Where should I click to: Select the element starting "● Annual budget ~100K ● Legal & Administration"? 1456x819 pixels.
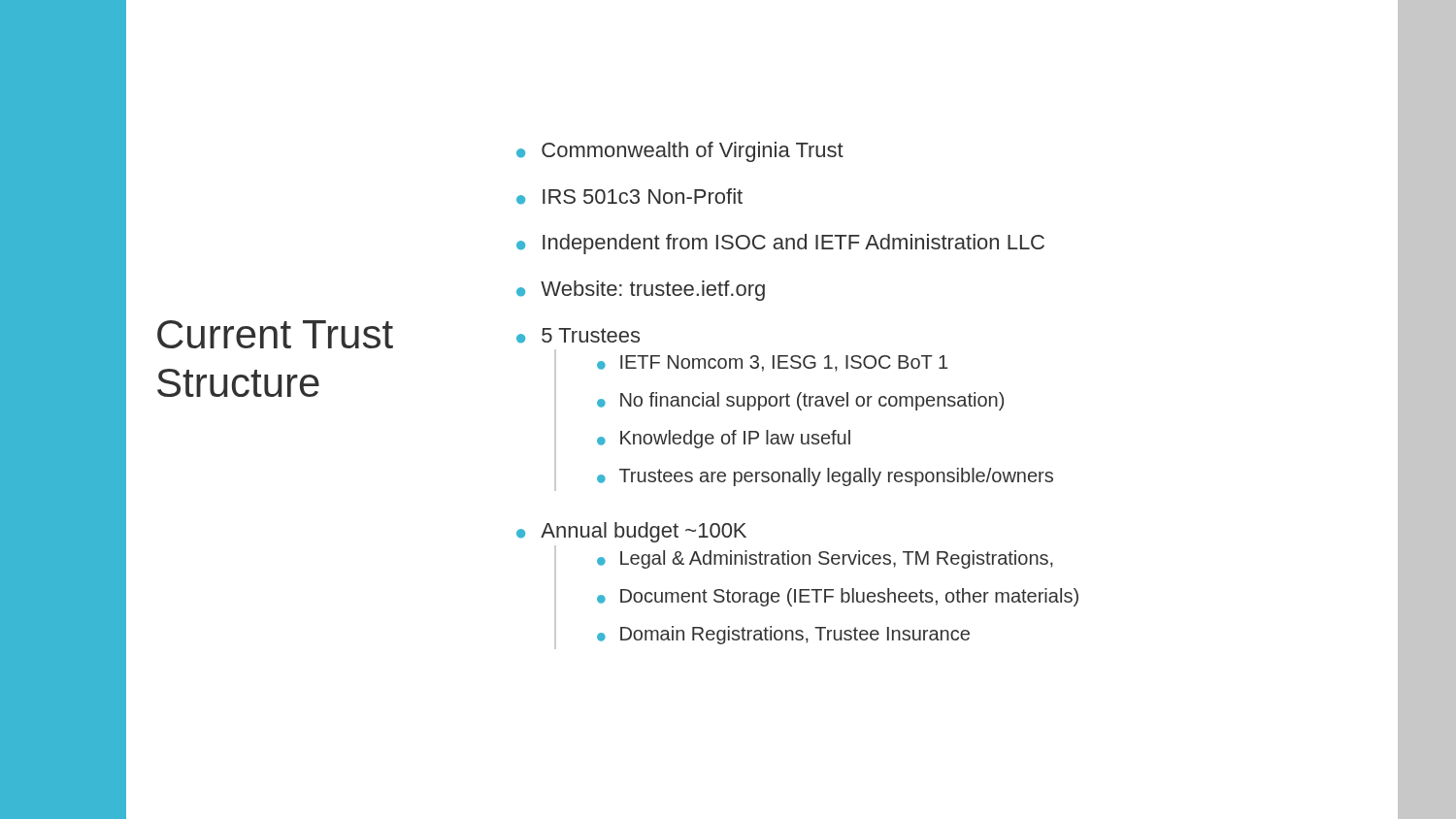[x=937, y=588]
